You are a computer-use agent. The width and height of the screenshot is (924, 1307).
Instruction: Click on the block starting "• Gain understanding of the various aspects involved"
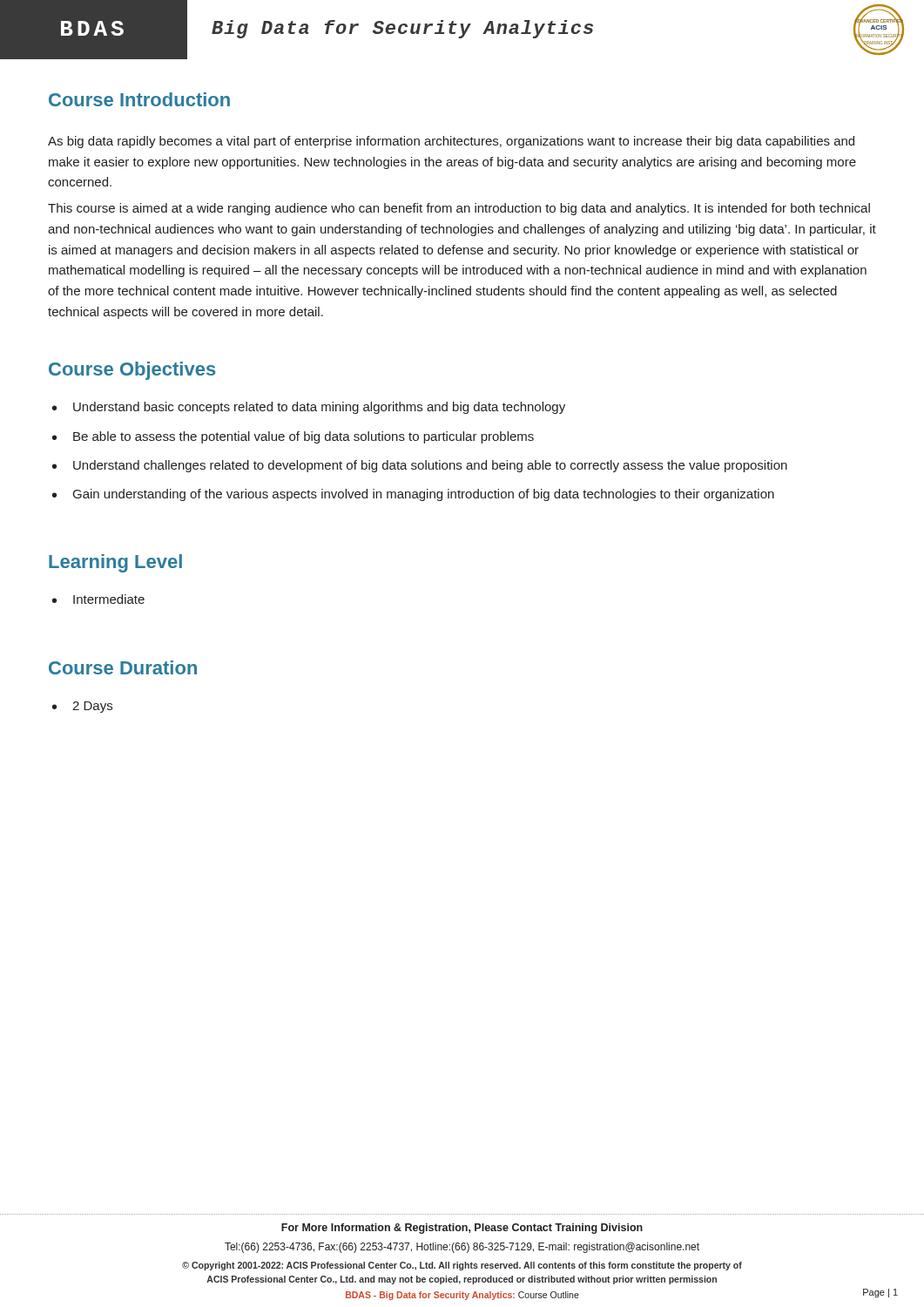[x=413, y=494]
